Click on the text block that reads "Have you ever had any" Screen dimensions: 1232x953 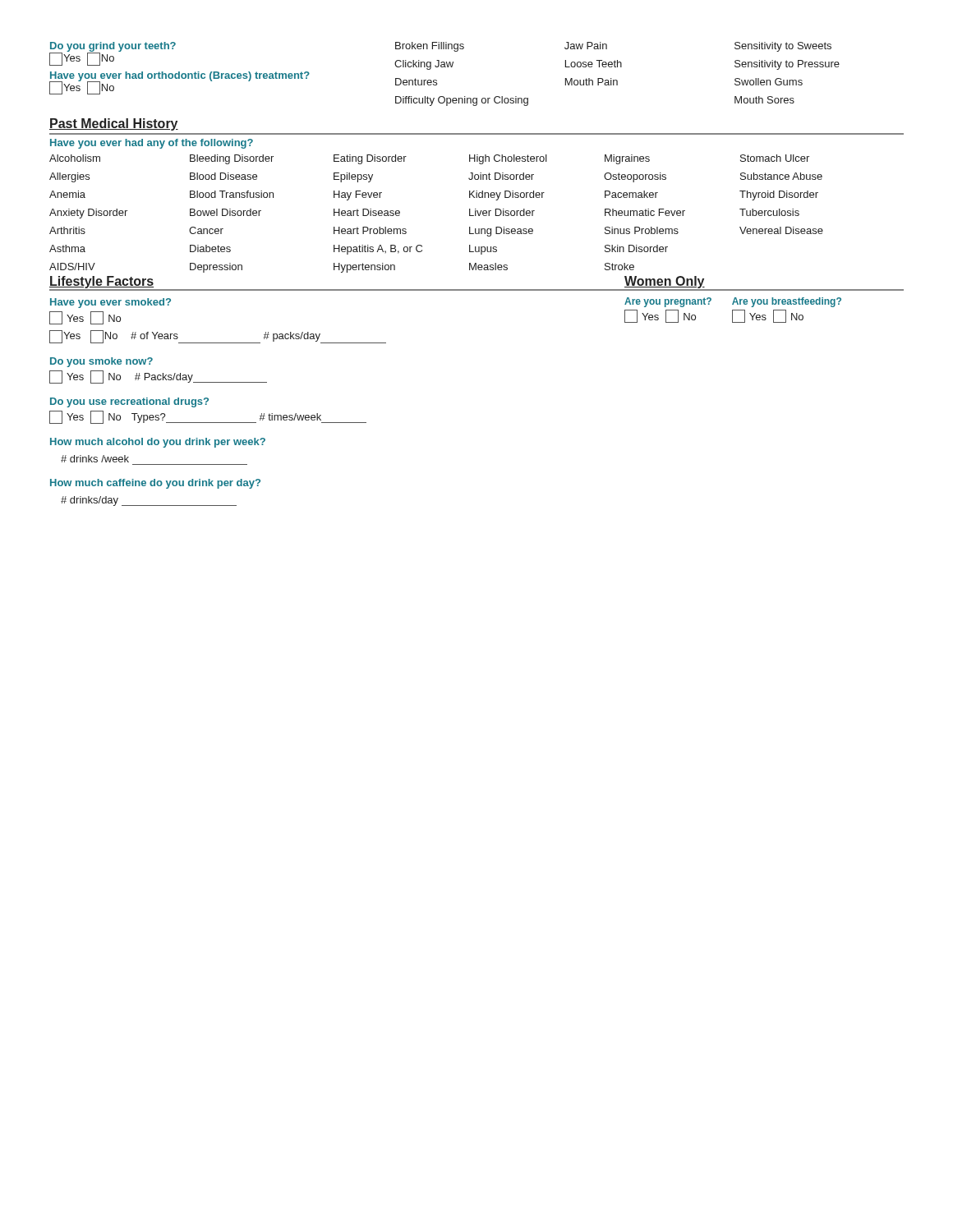[151, 143]
